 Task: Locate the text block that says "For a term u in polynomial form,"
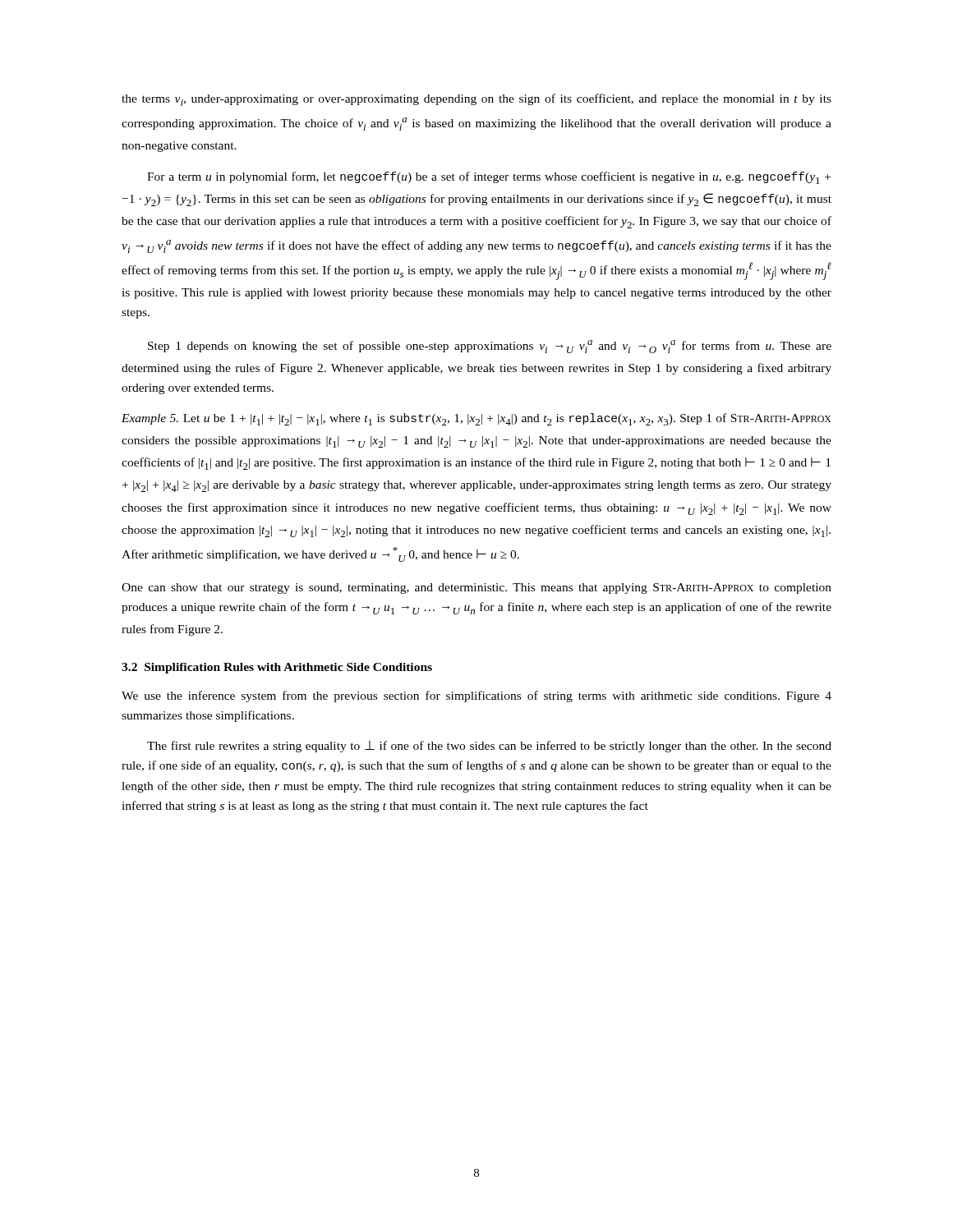pos(476,244)
